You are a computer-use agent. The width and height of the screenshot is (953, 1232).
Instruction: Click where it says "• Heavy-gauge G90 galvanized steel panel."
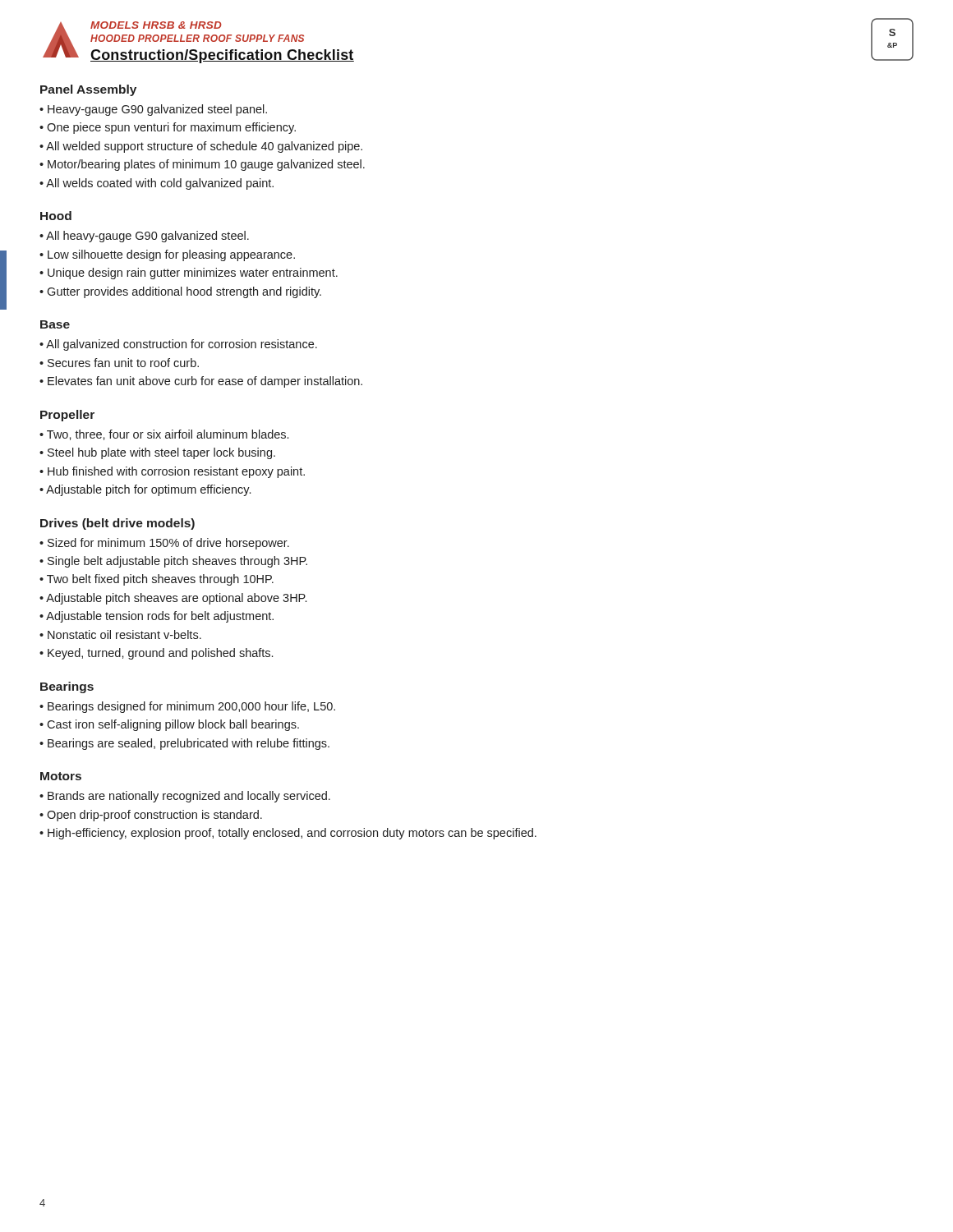154,109
